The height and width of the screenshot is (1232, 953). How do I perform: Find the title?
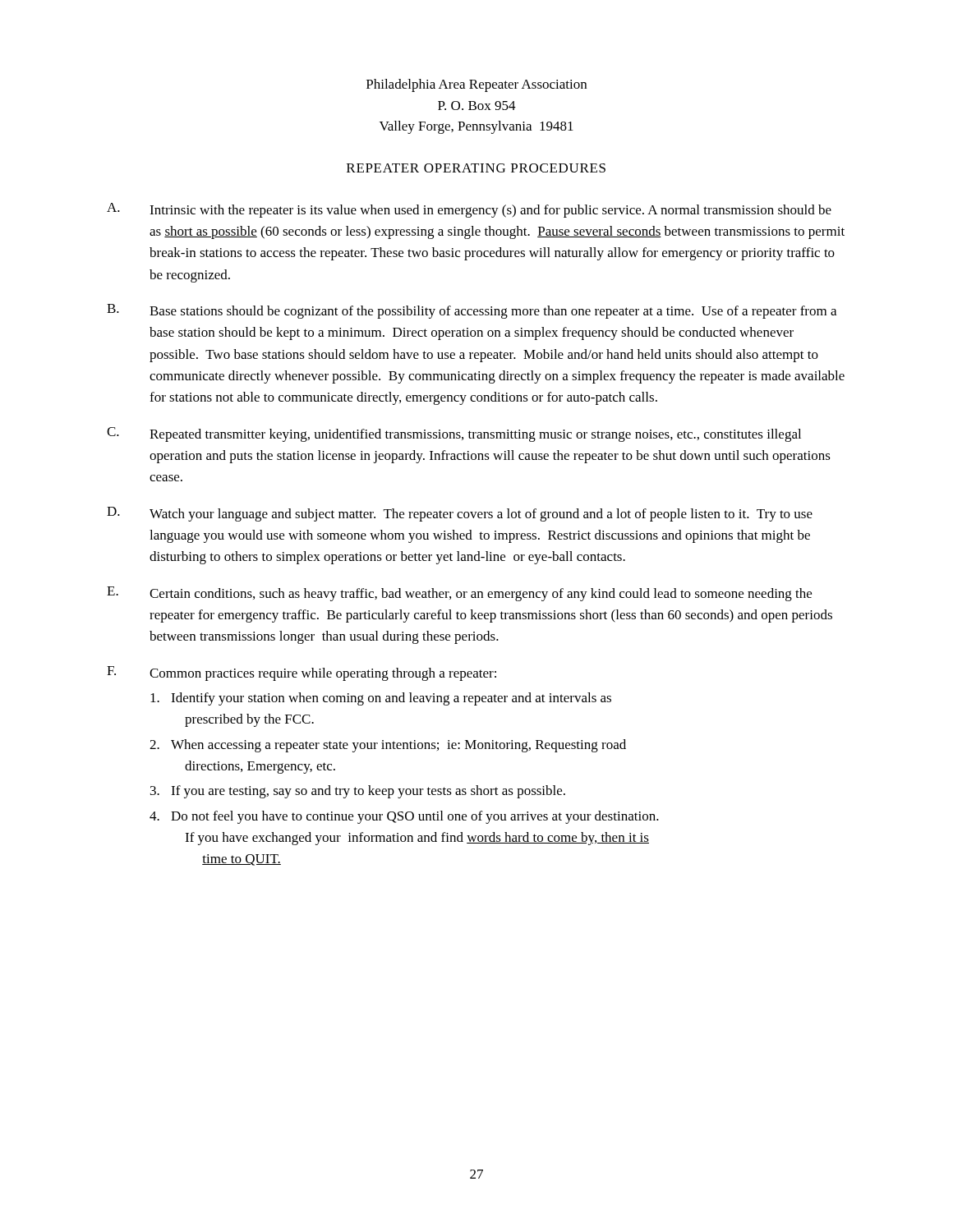click(476, 105)
